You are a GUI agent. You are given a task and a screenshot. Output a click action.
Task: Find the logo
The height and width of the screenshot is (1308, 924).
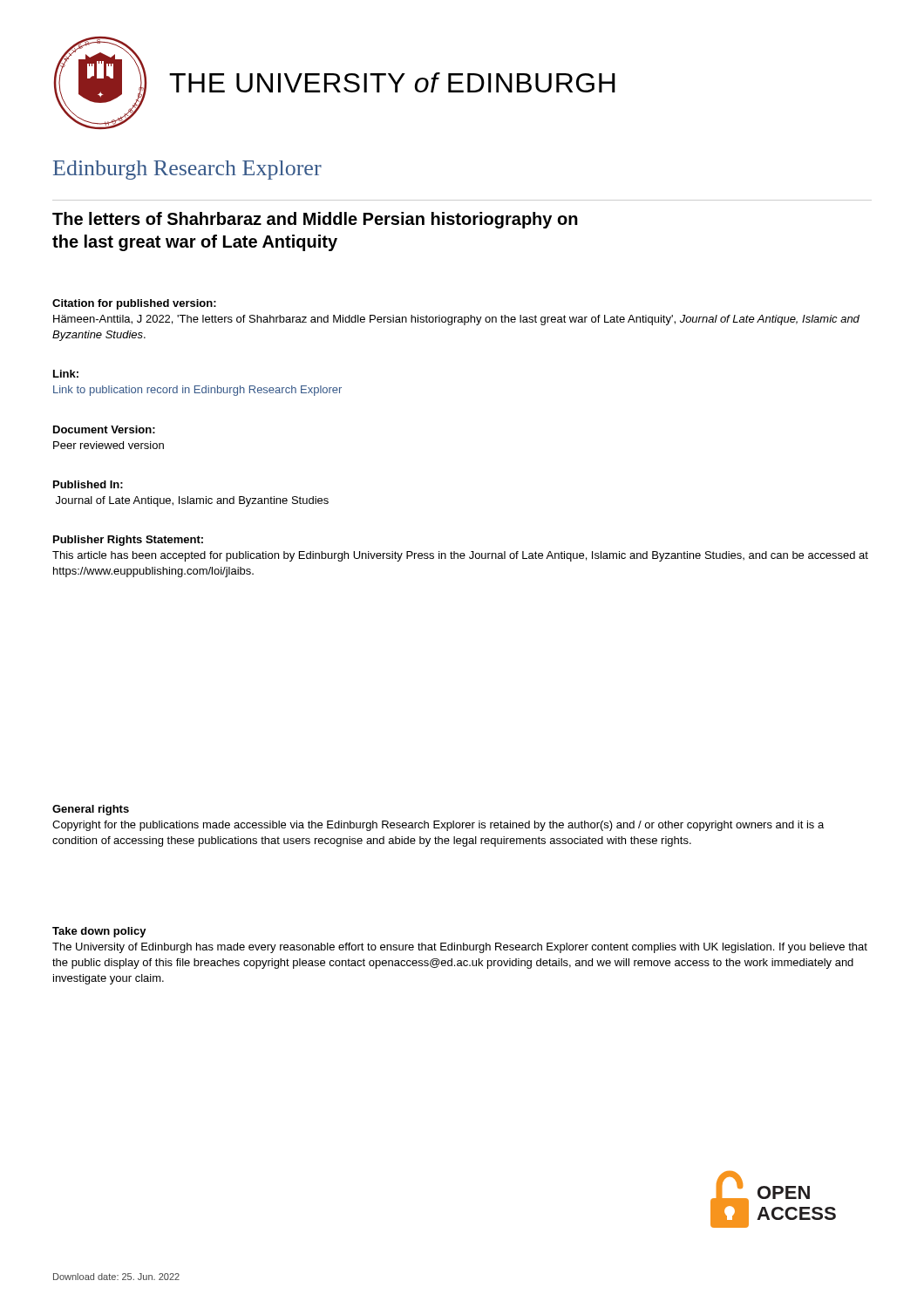[x=785, y=1202]
